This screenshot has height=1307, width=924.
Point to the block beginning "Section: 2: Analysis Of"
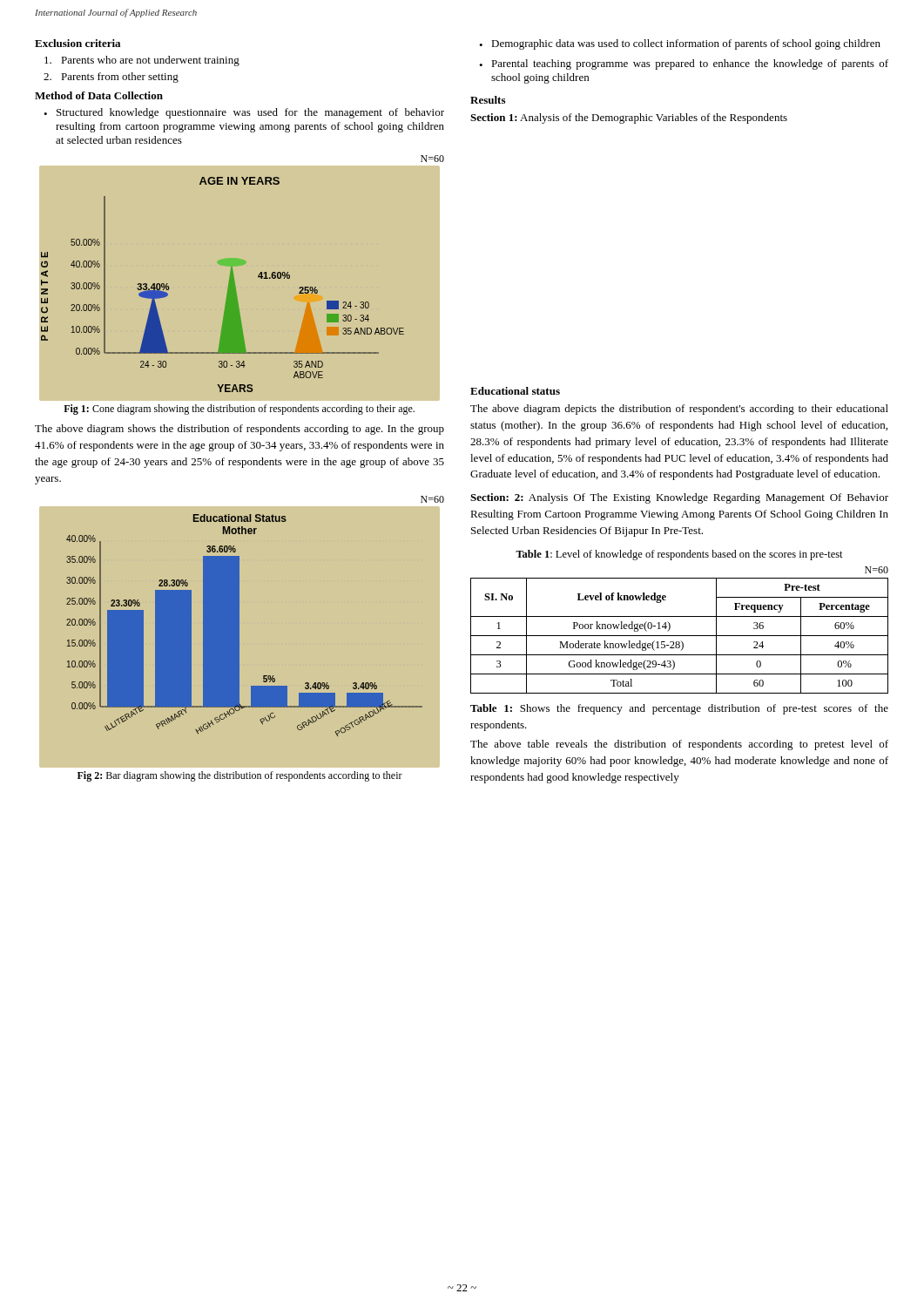tap(679, 514)
